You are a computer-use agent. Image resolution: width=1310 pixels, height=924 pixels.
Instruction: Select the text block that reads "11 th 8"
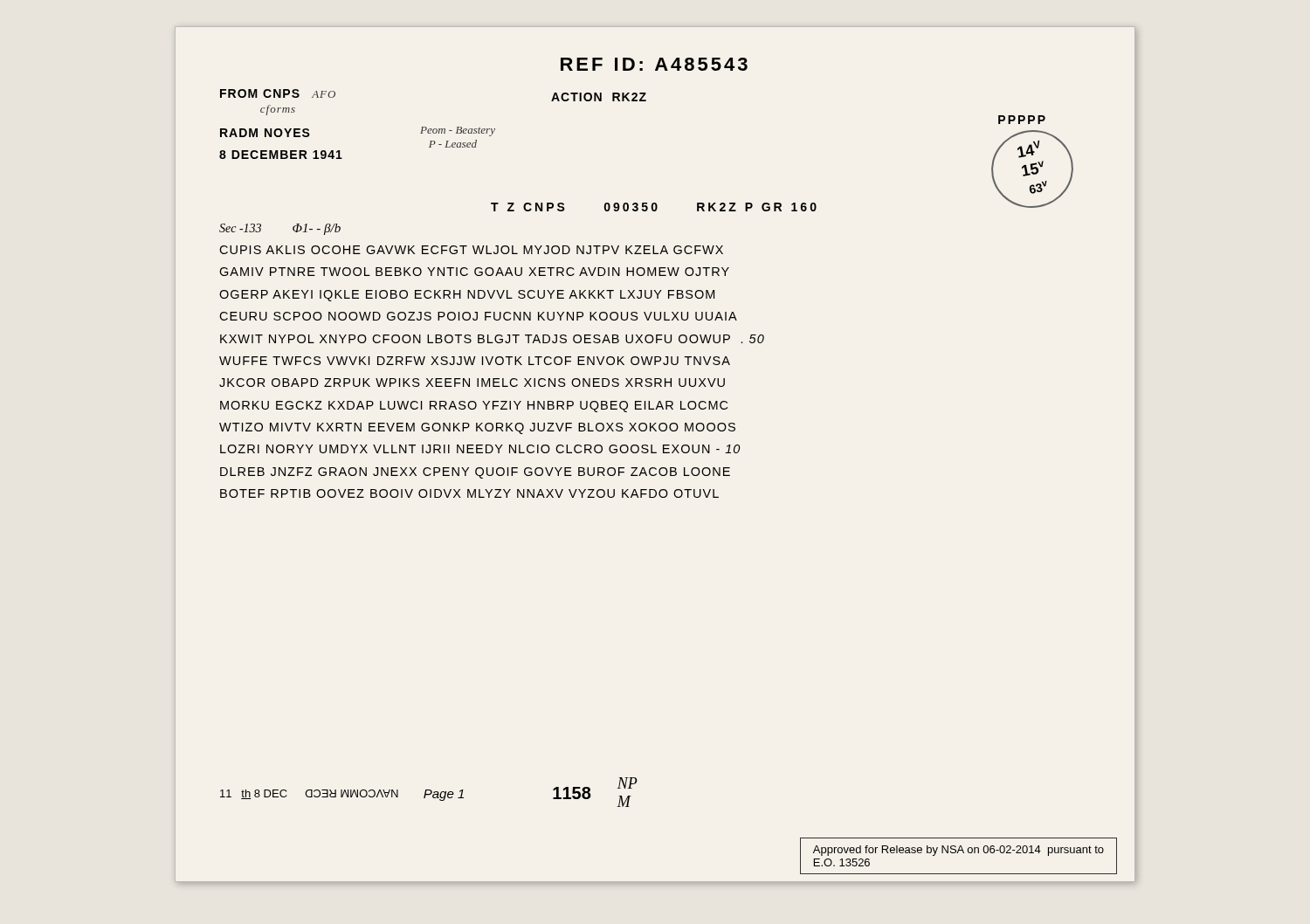(x=428, y=793)
